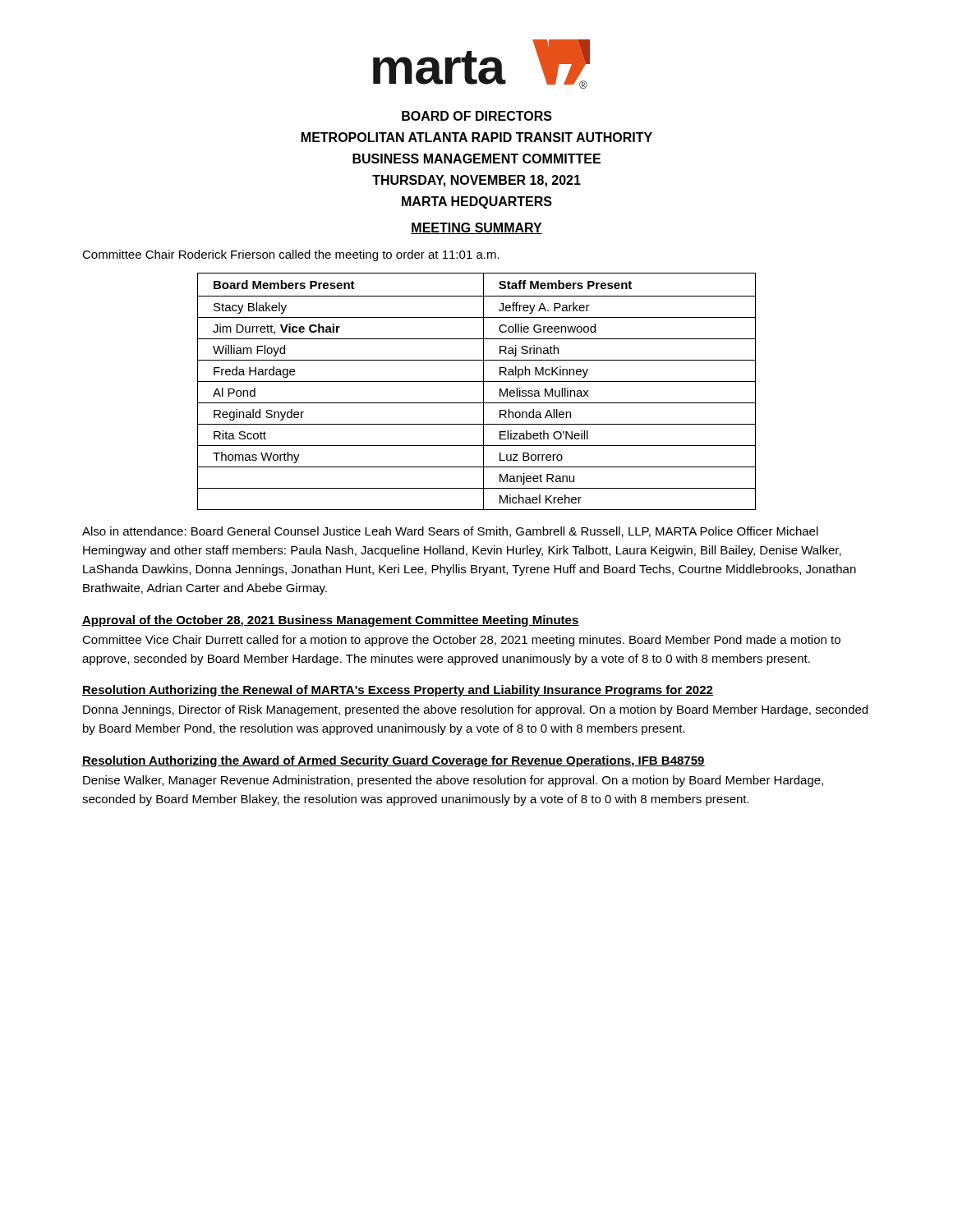Click on the text block that reads "Denise Walker, Manager Revenue Administration,"
The width and height of the screenshot is (953, 1232).
453,789
